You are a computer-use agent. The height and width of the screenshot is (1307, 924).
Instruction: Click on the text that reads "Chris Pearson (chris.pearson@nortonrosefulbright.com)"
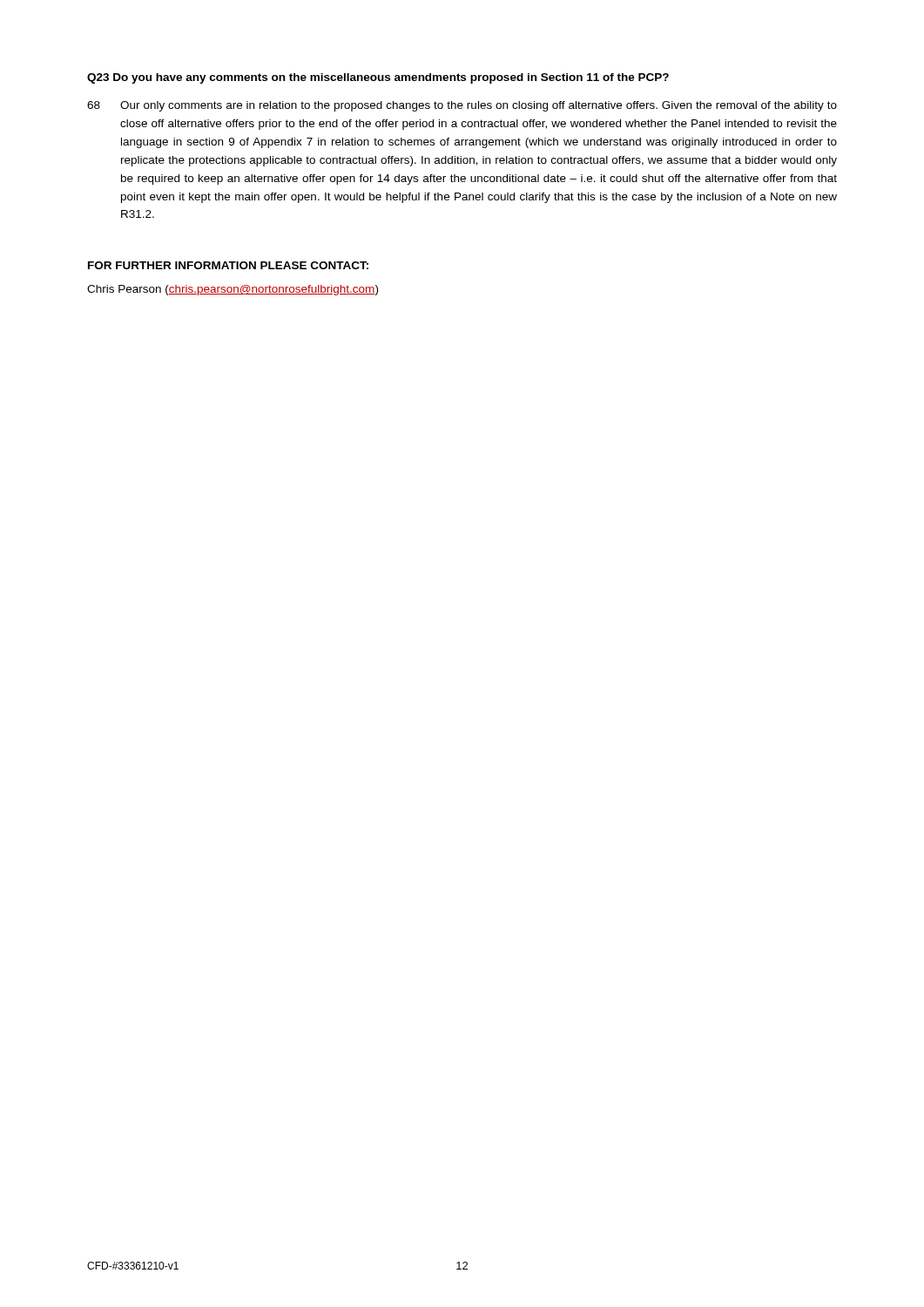[233, 289]
